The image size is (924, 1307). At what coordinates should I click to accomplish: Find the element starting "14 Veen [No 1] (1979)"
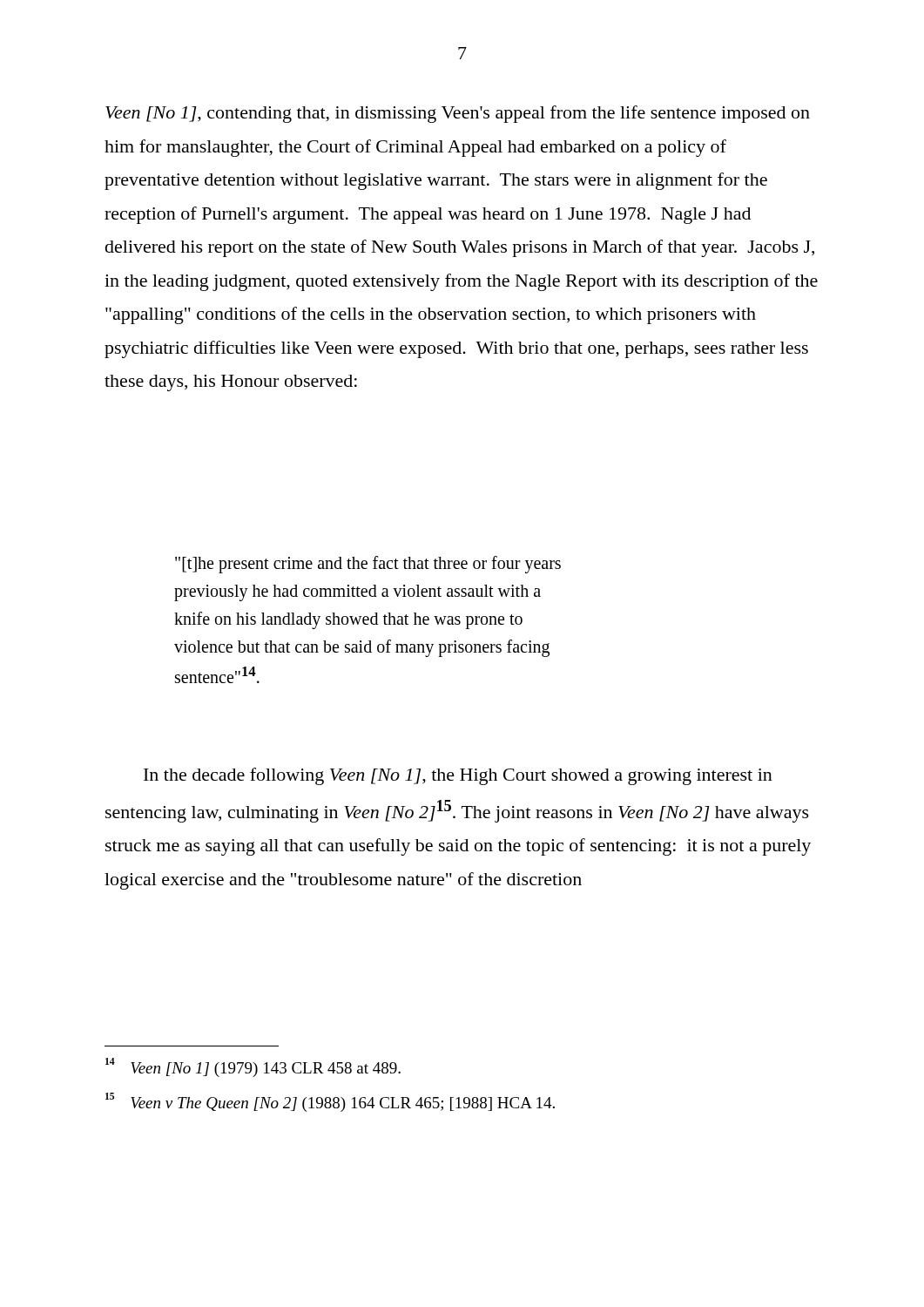click(x=253, y=1068)
